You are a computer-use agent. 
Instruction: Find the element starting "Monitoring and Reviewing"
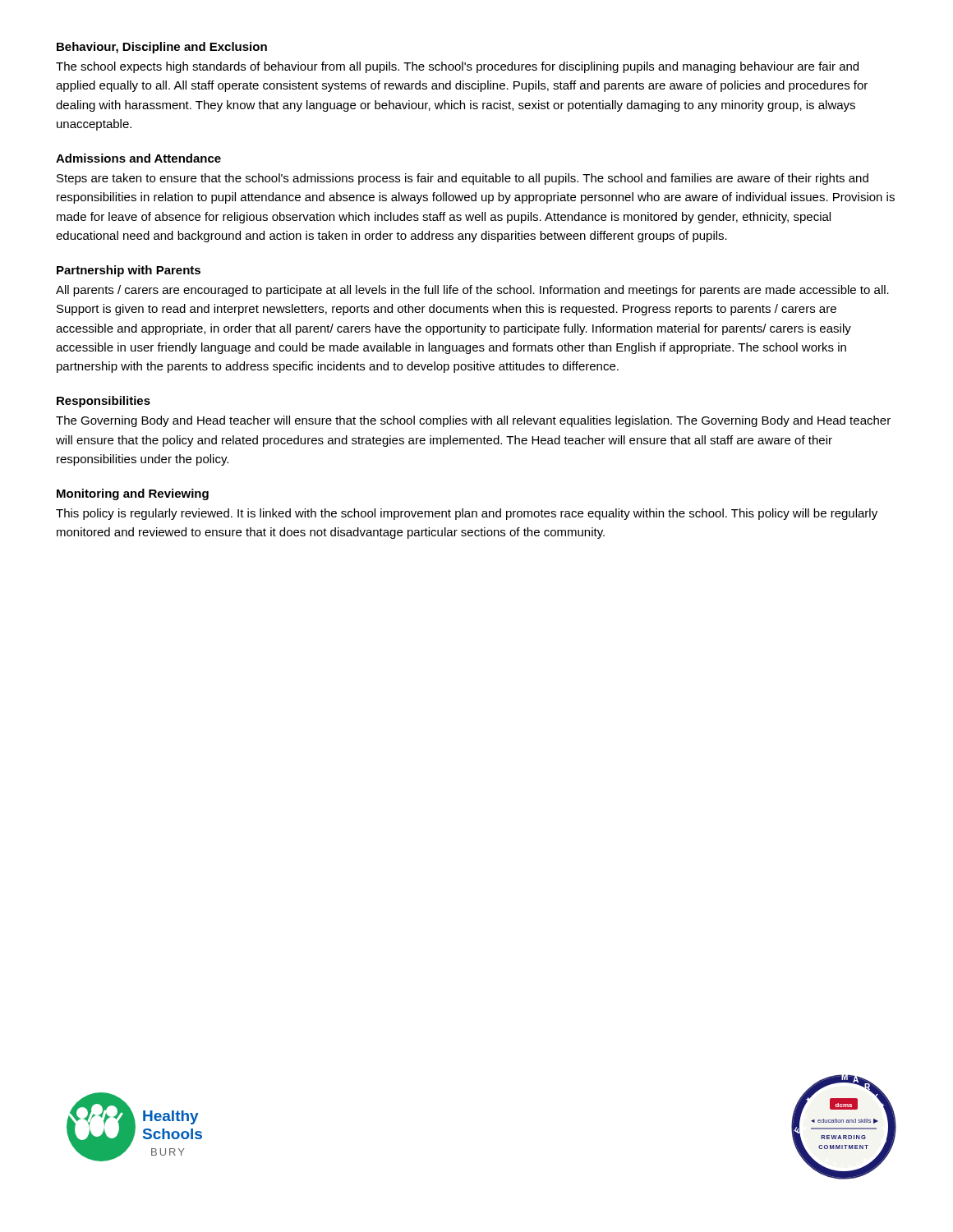tap(133, 493)
